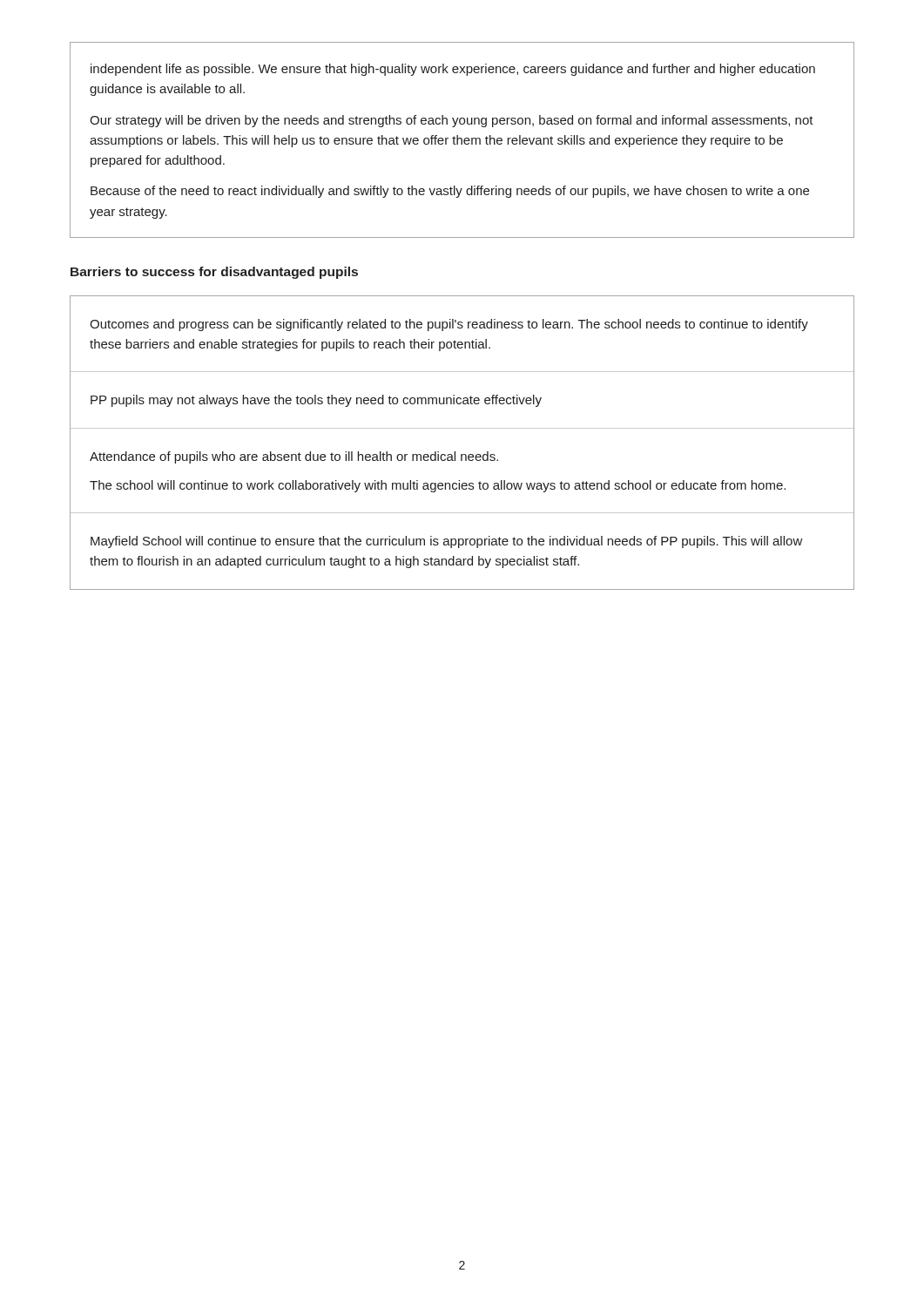Where is the passage that starts "PP pupils may not always have the tools"?

(462, 400)
